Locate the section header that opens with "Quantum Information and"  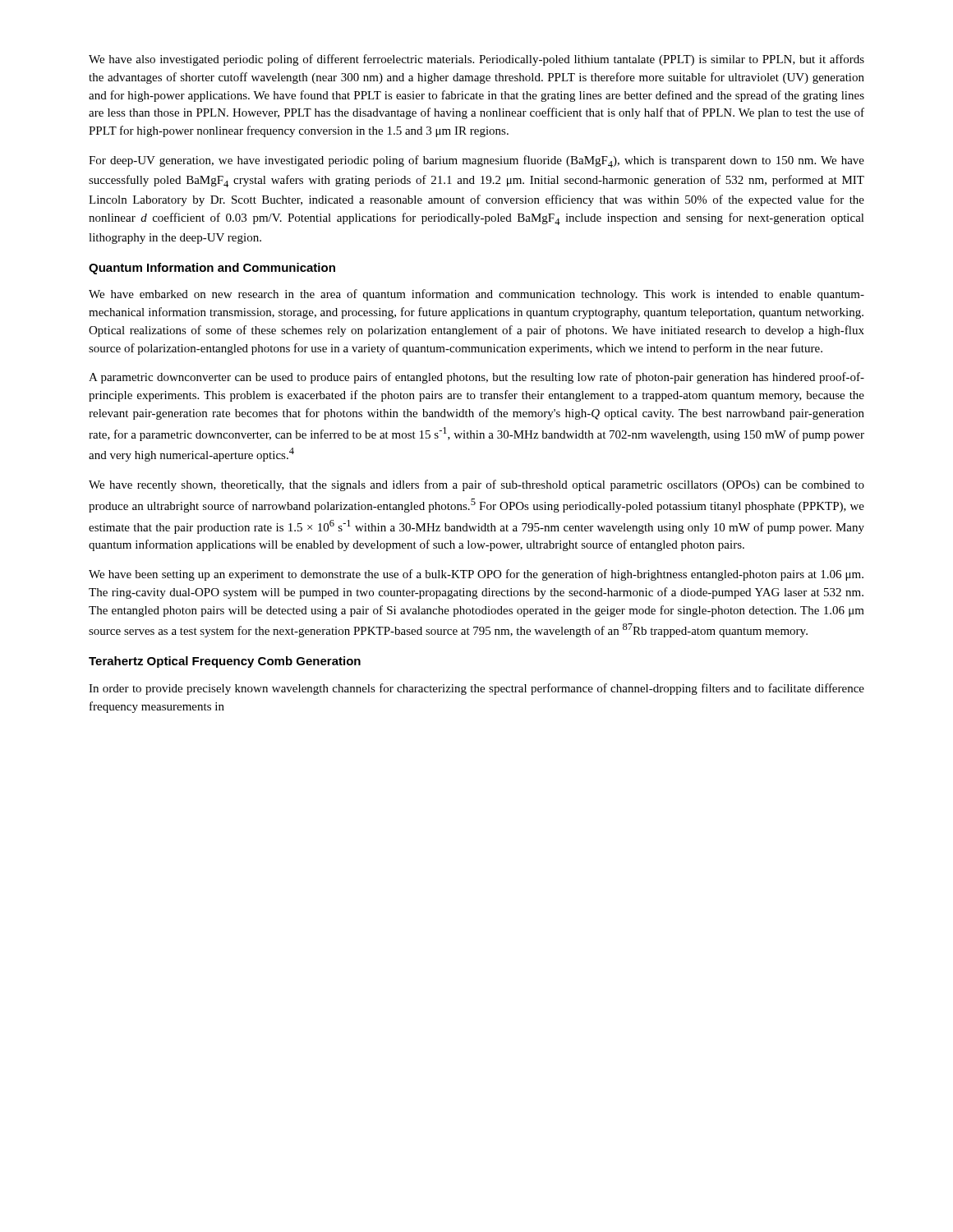(x=212, y=269)
